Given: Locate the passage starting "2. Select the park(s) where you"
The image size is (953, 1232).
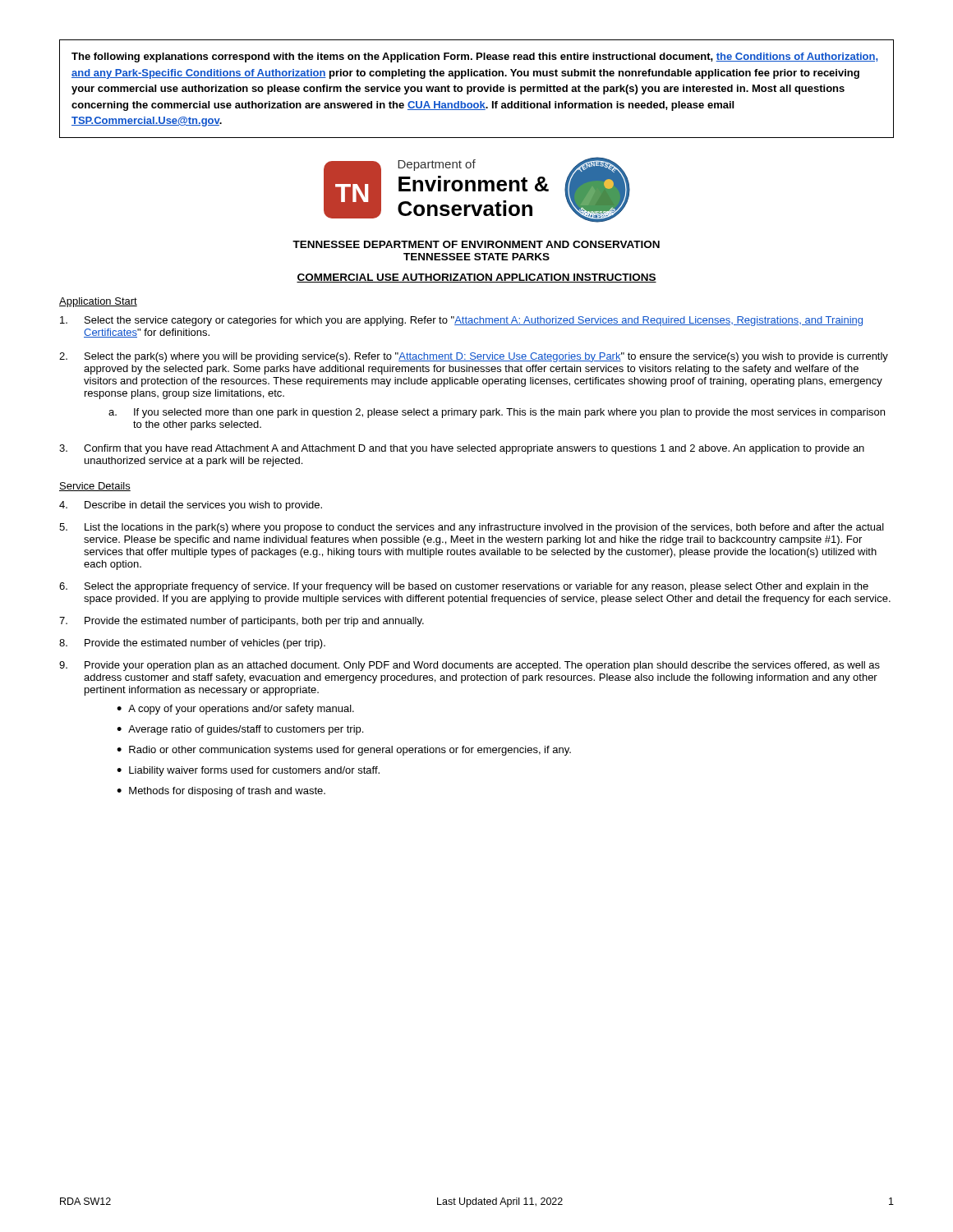Looking at the screenshot, I should coord(476,390).
